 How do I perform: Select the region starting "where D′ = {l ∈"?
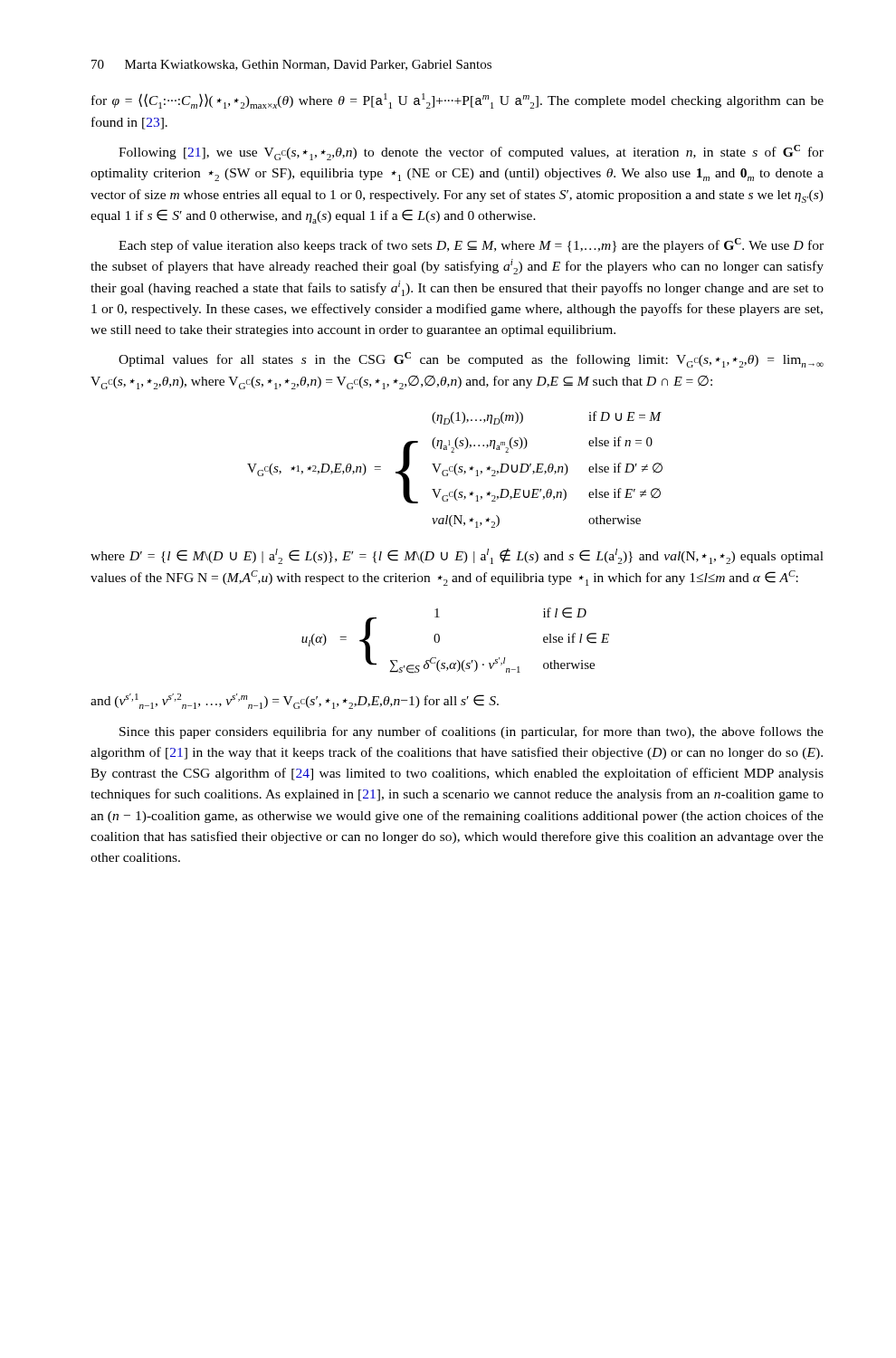pos(457,567)
